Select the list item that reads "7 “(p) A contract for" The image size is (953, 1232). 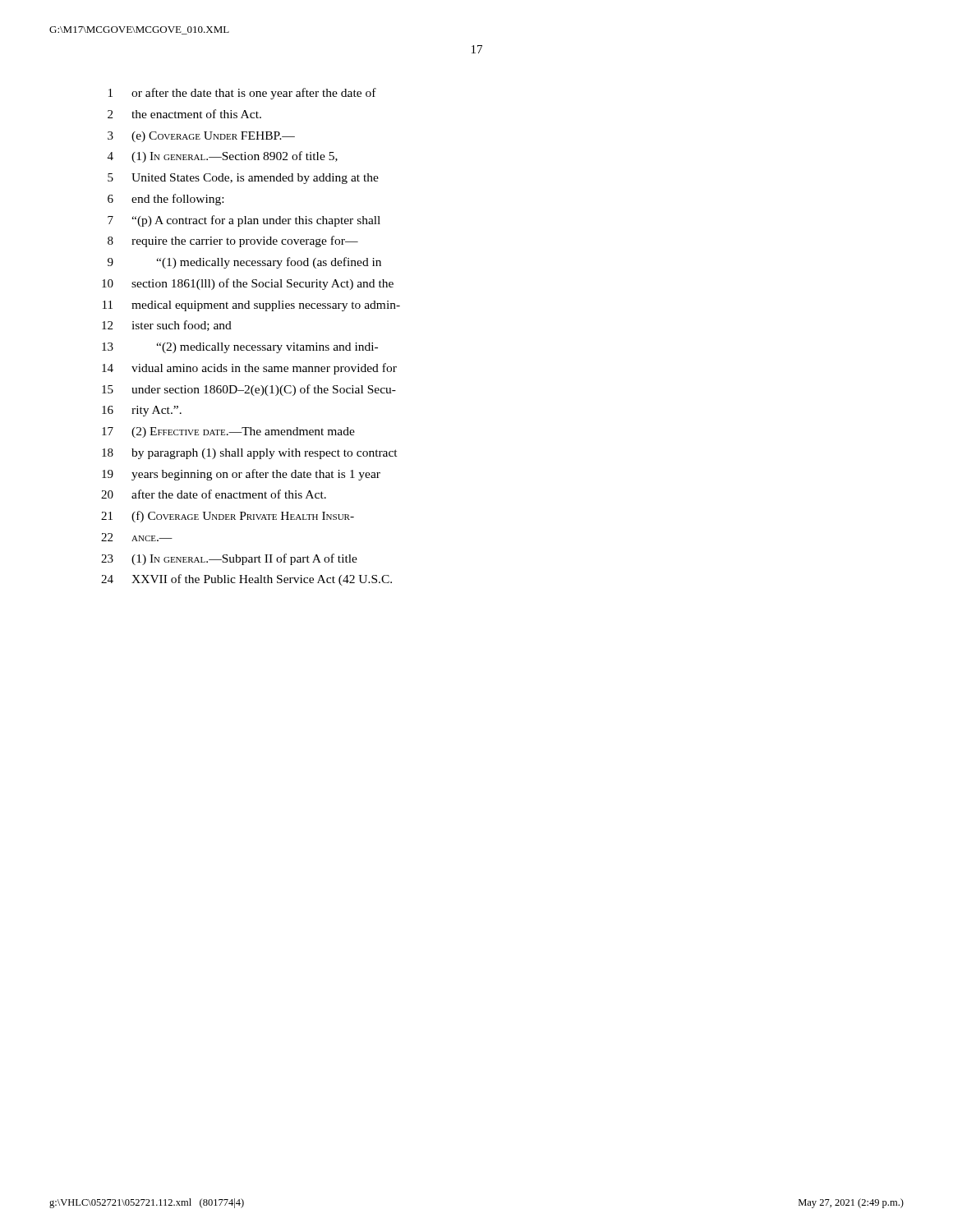pyautogui.click(x=244, y=221)
